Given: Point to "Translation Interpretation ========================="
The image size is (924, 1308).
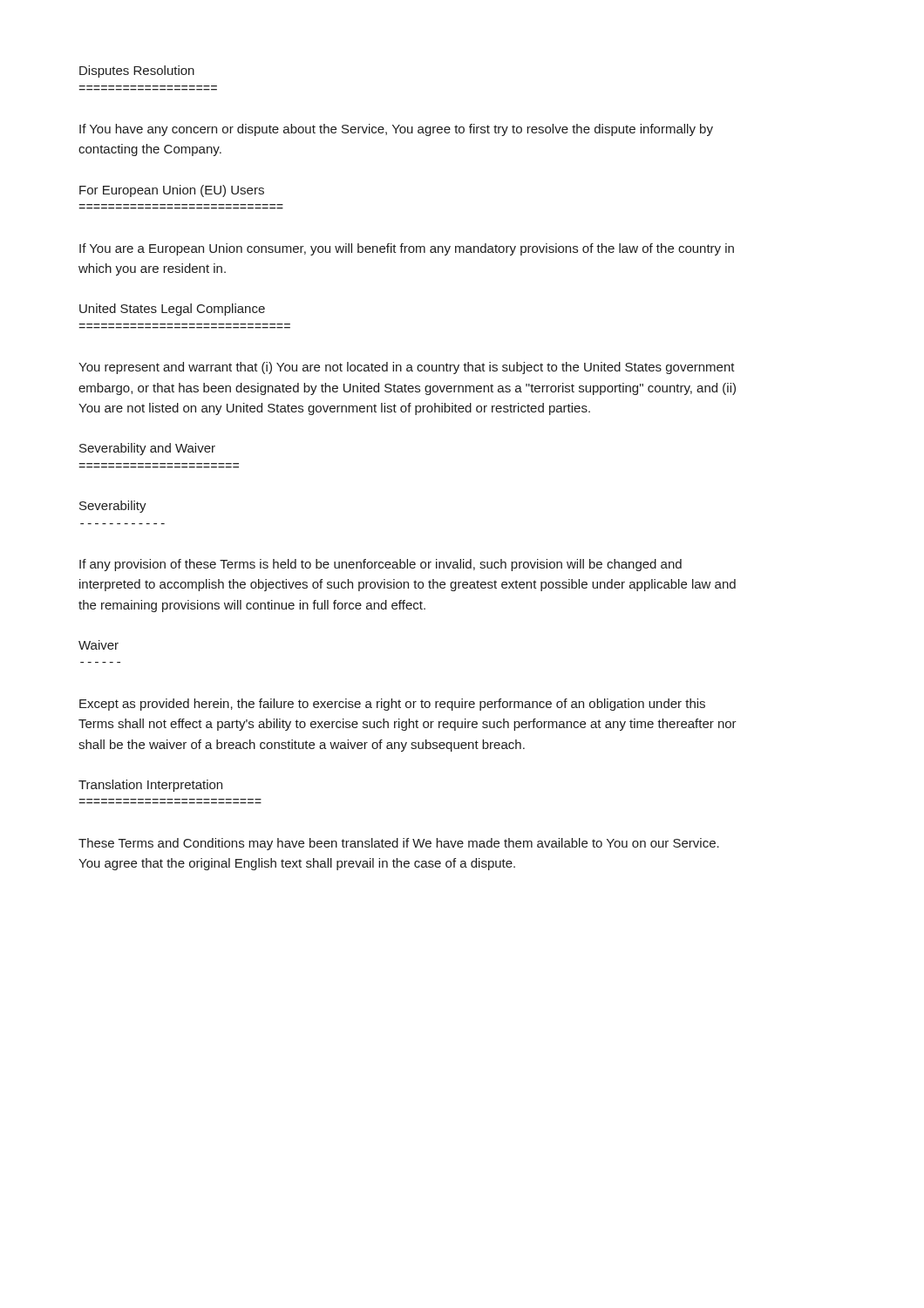Looking at the screenshot, I should [x=150, y=786].
